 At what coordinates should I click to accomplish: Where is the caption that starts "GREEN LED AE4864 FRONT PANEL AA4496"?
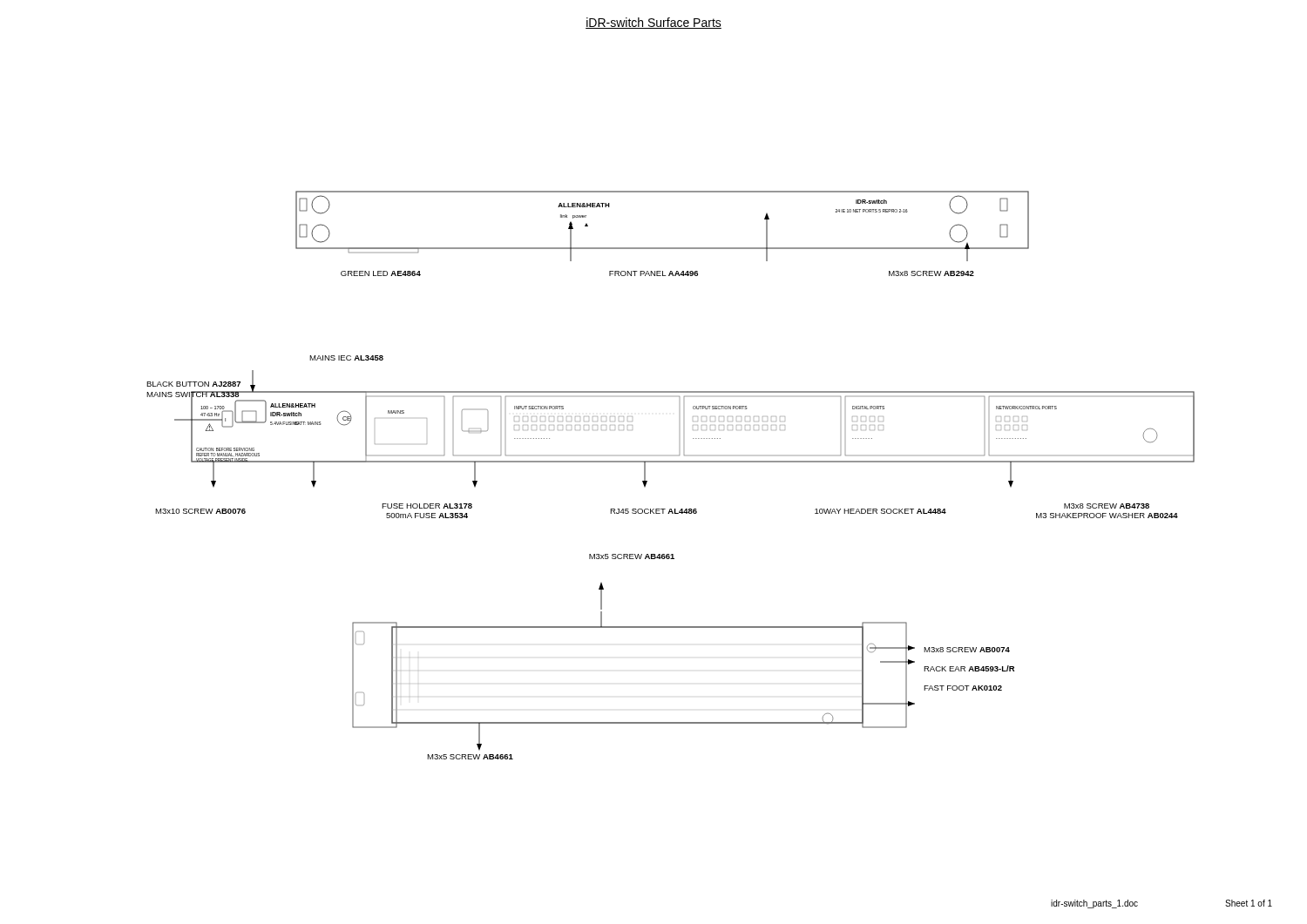pyautogui.click(x=658, y=273)
